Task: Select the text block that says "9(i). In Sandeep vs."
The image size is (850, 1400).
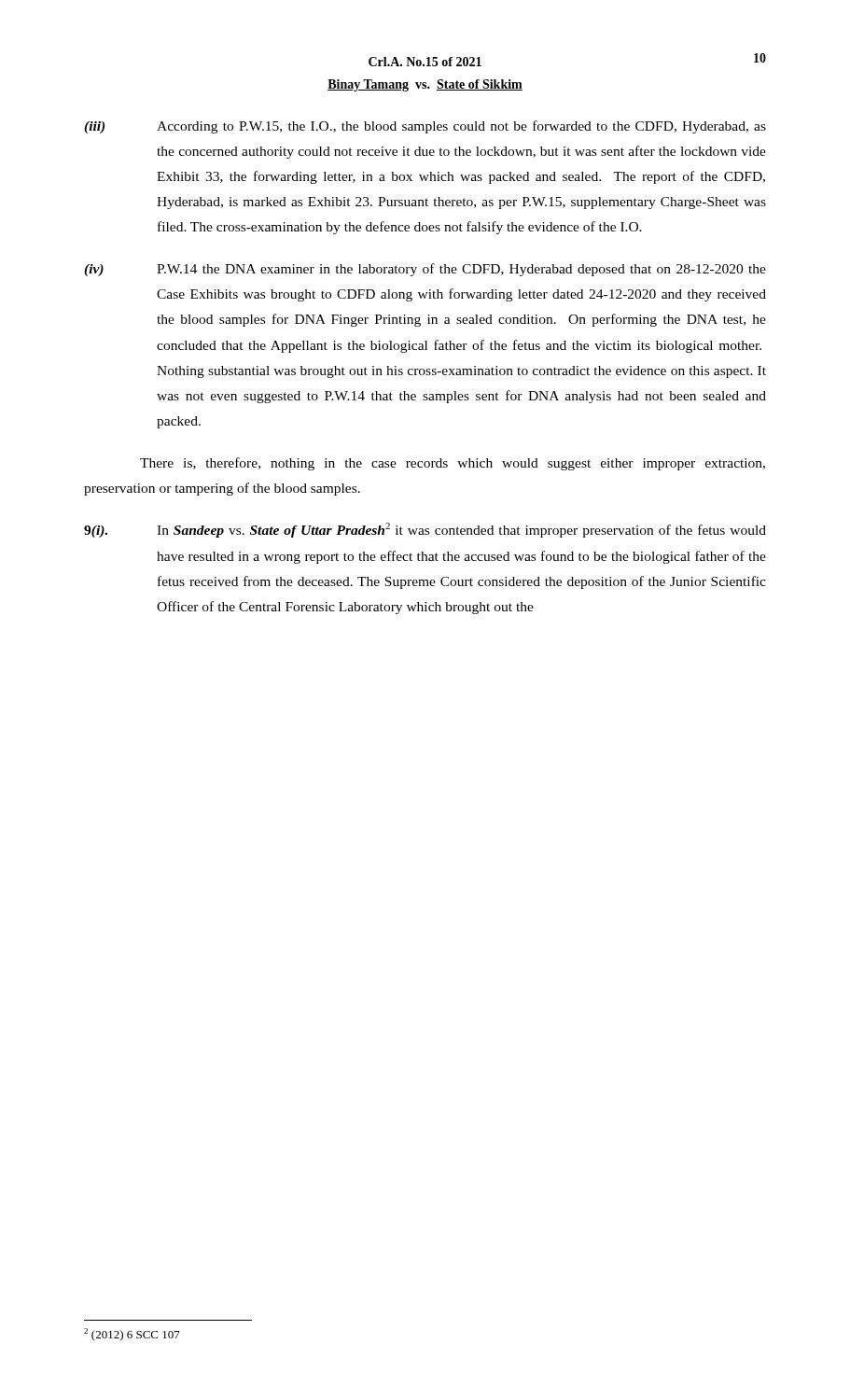Action: [425, 568]
